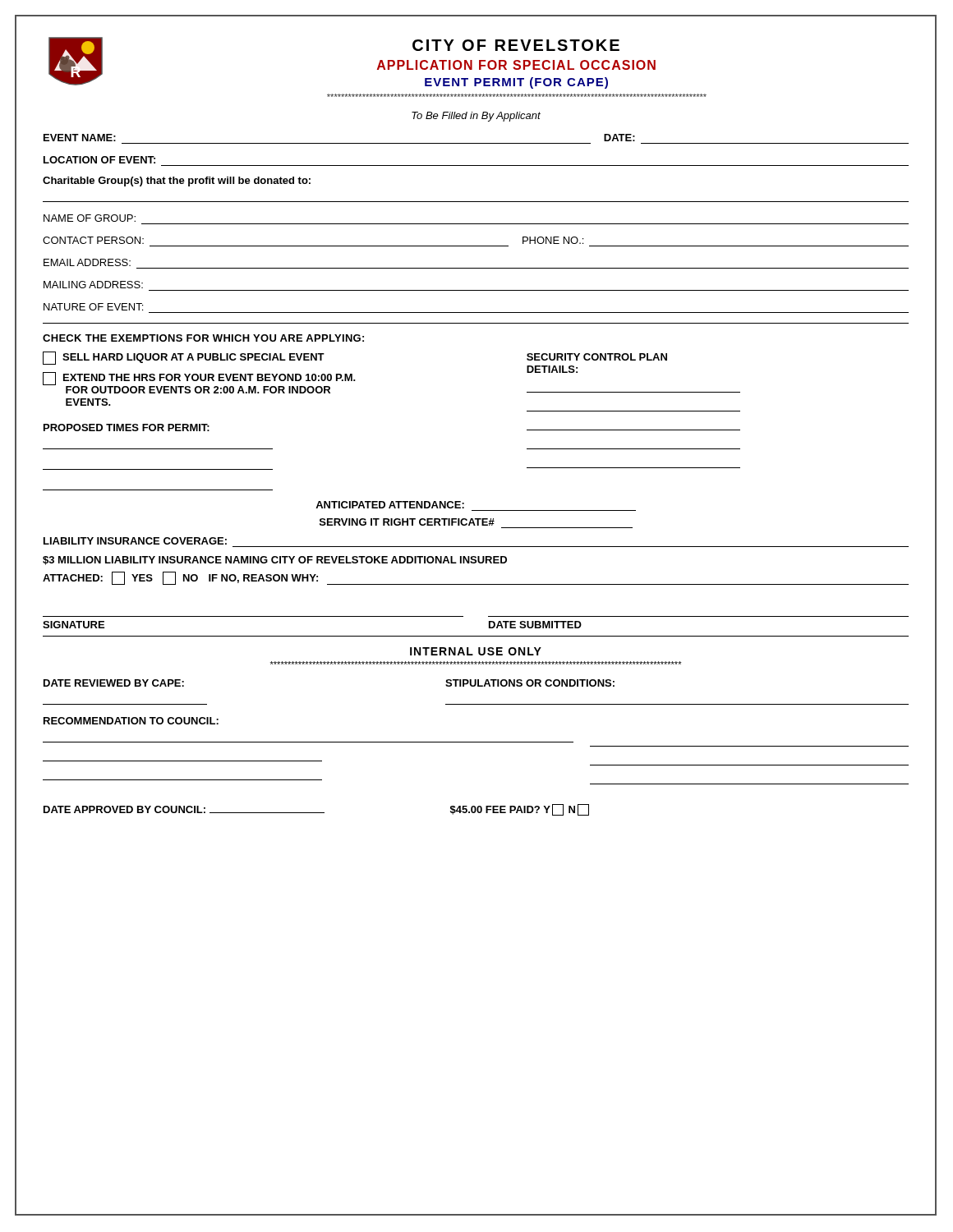Click on the block starting "To Be Filled in By"

476,116
